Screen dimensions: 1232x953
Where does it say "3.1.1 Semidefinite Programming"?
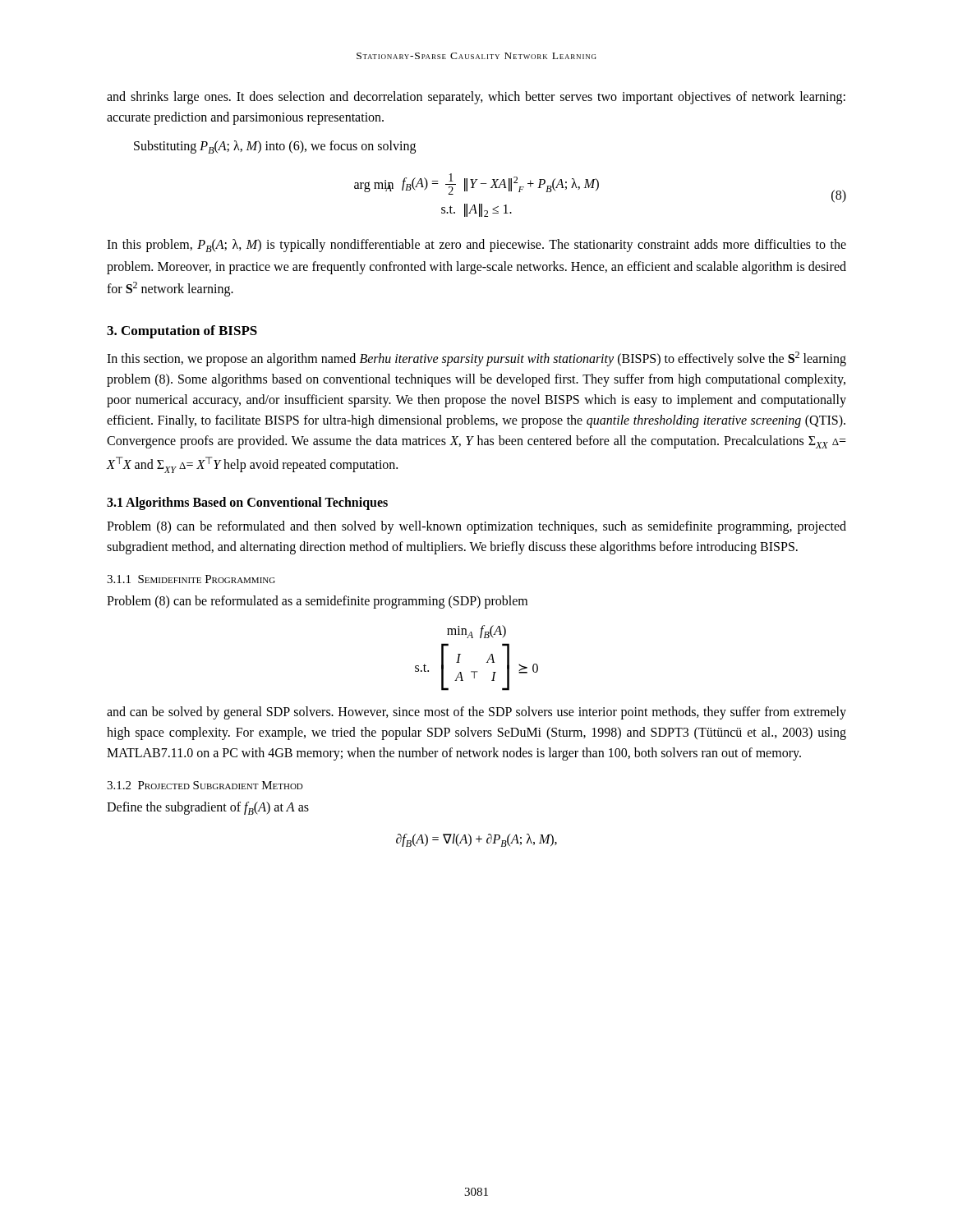191,579
